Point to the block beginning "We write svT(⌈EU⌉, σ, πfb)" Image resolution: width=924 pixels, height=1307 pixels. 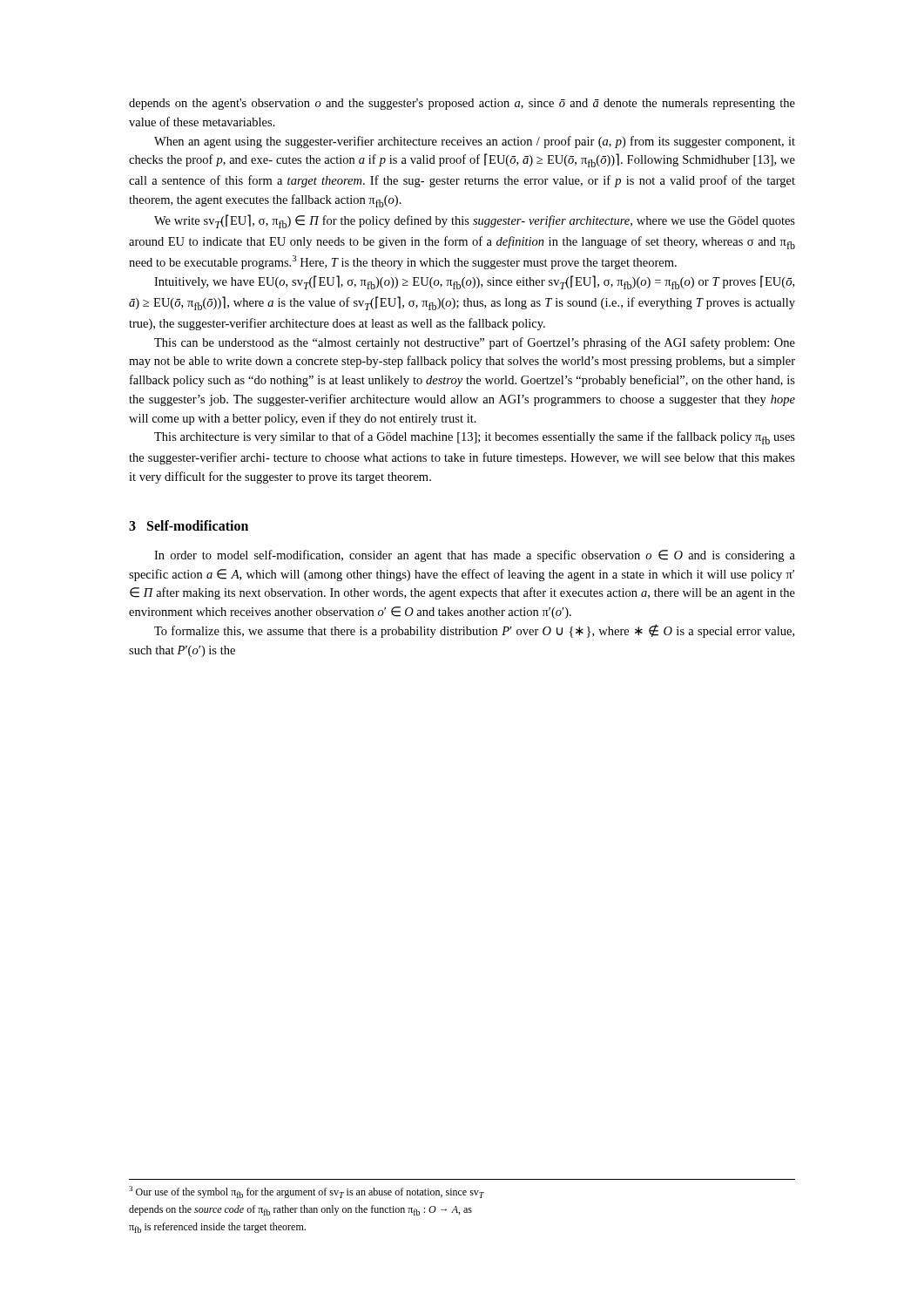point(462,242)
